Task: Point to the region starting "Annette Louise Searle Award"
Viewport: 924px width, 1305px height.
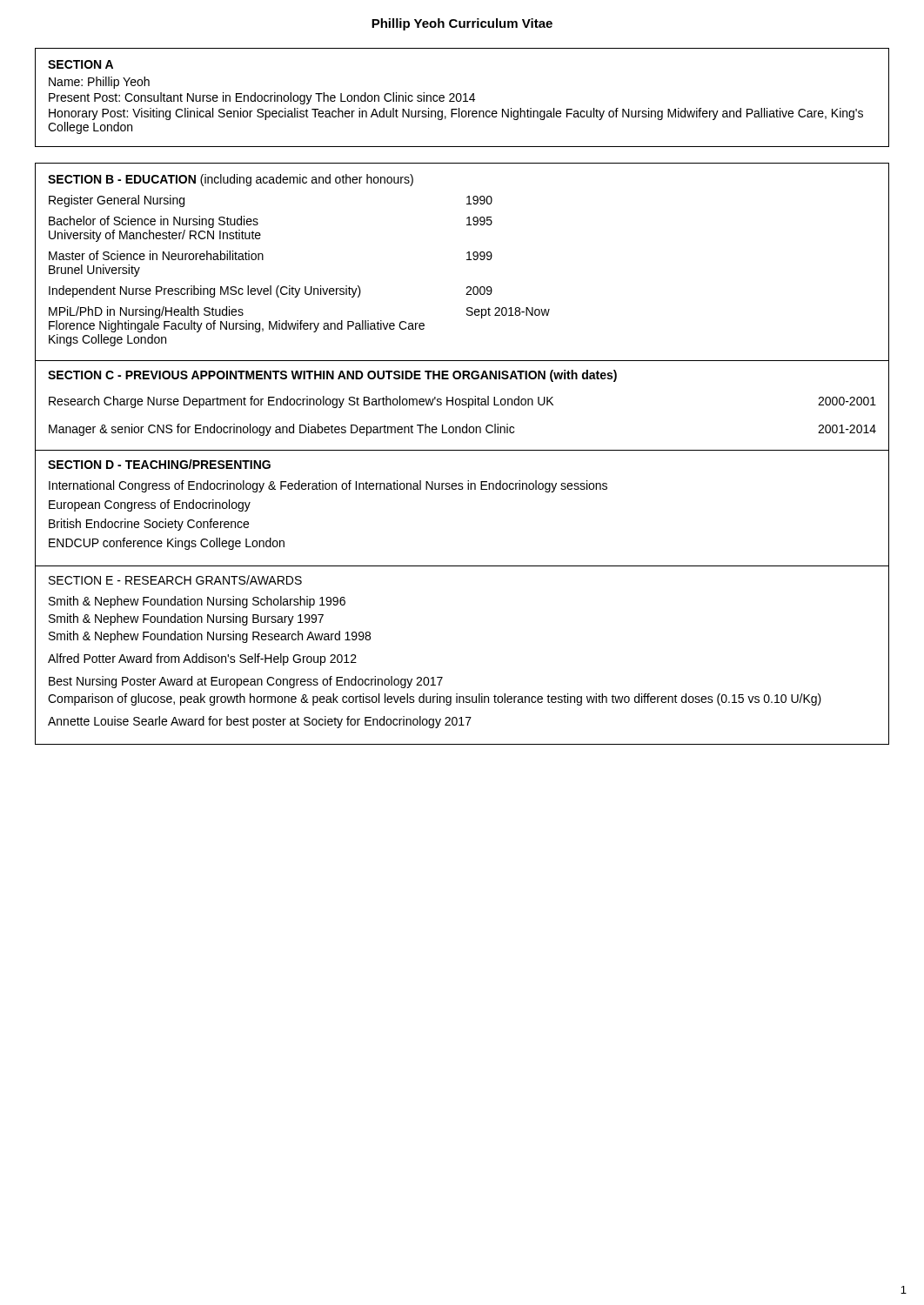Action: point(260,721)
